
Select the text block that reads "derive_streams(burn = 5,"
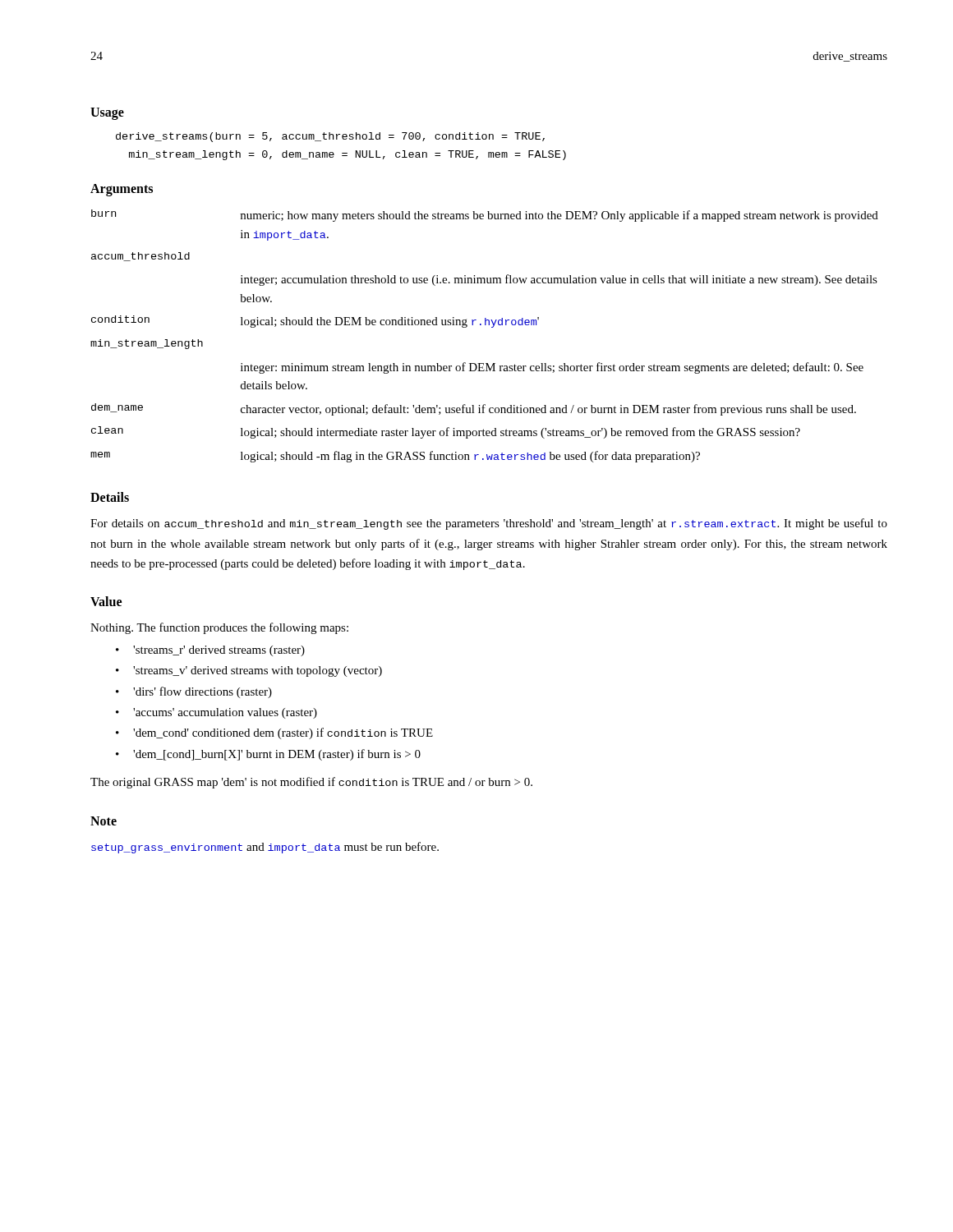pyautogui.click(x=341, y=146)
